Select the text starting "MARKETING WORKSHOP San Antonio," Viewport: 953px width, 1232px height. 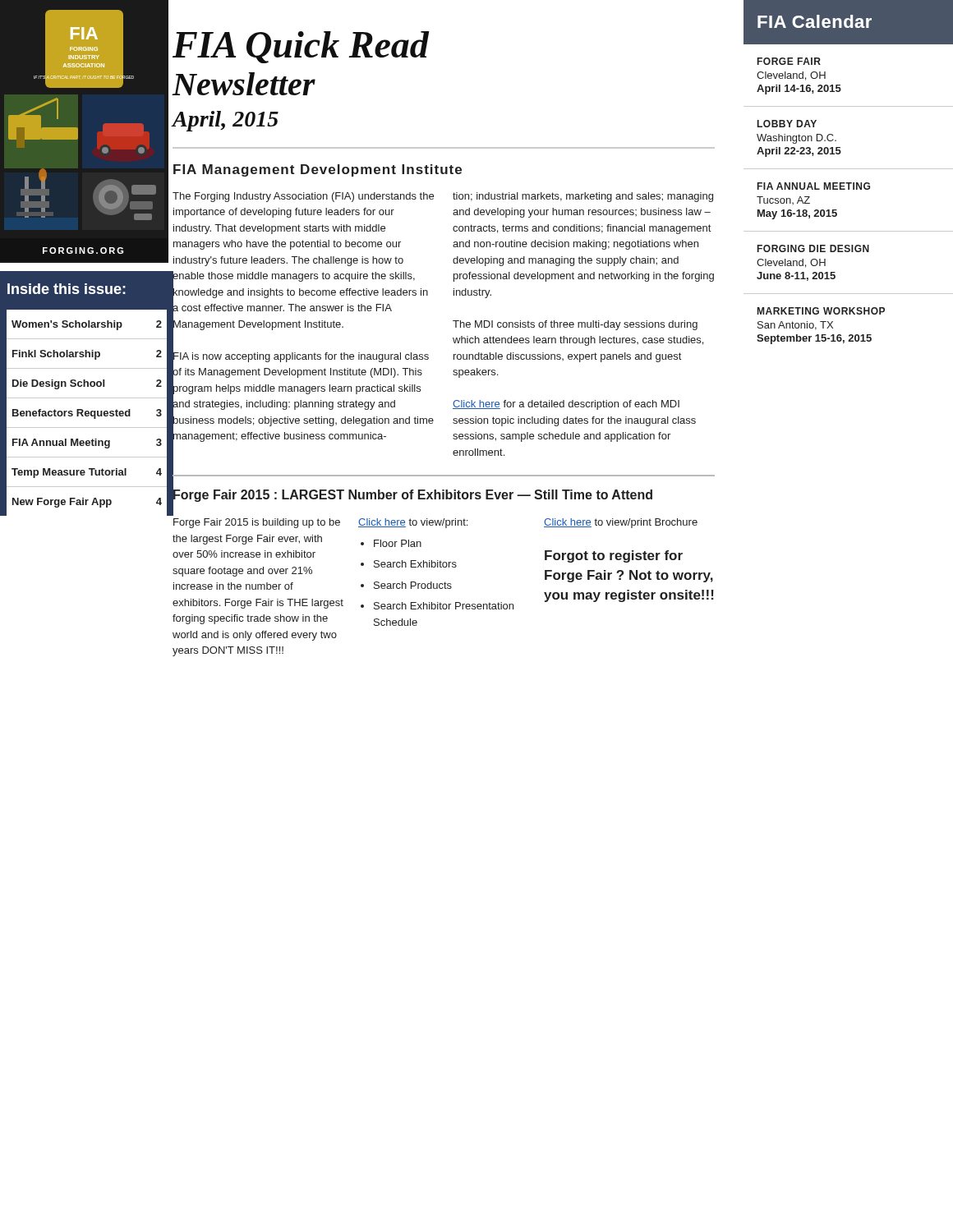848,325
